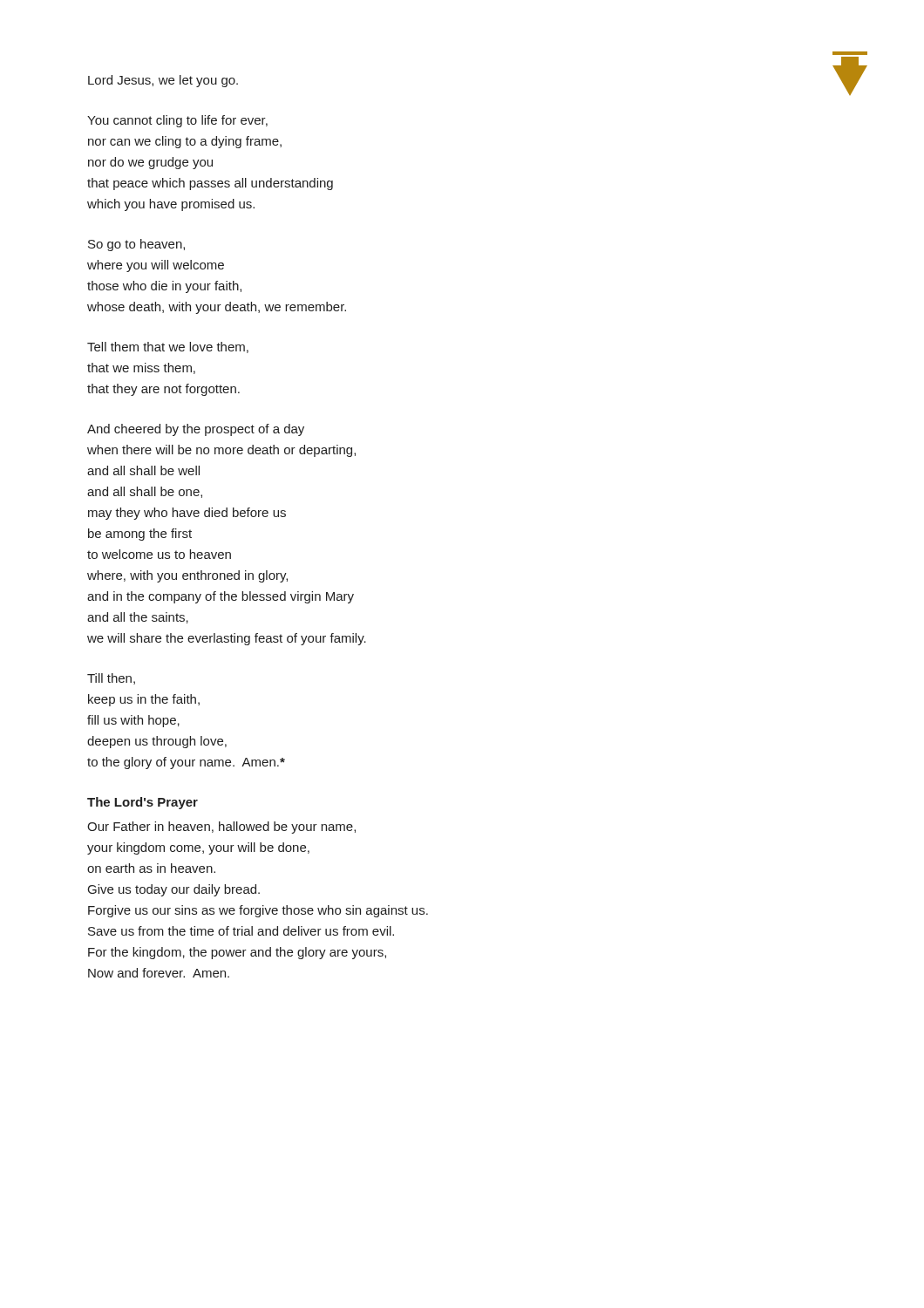924x1308 pixels.
Task: Find the text block containing "So go to heaven, where you"
Action: 217,275
